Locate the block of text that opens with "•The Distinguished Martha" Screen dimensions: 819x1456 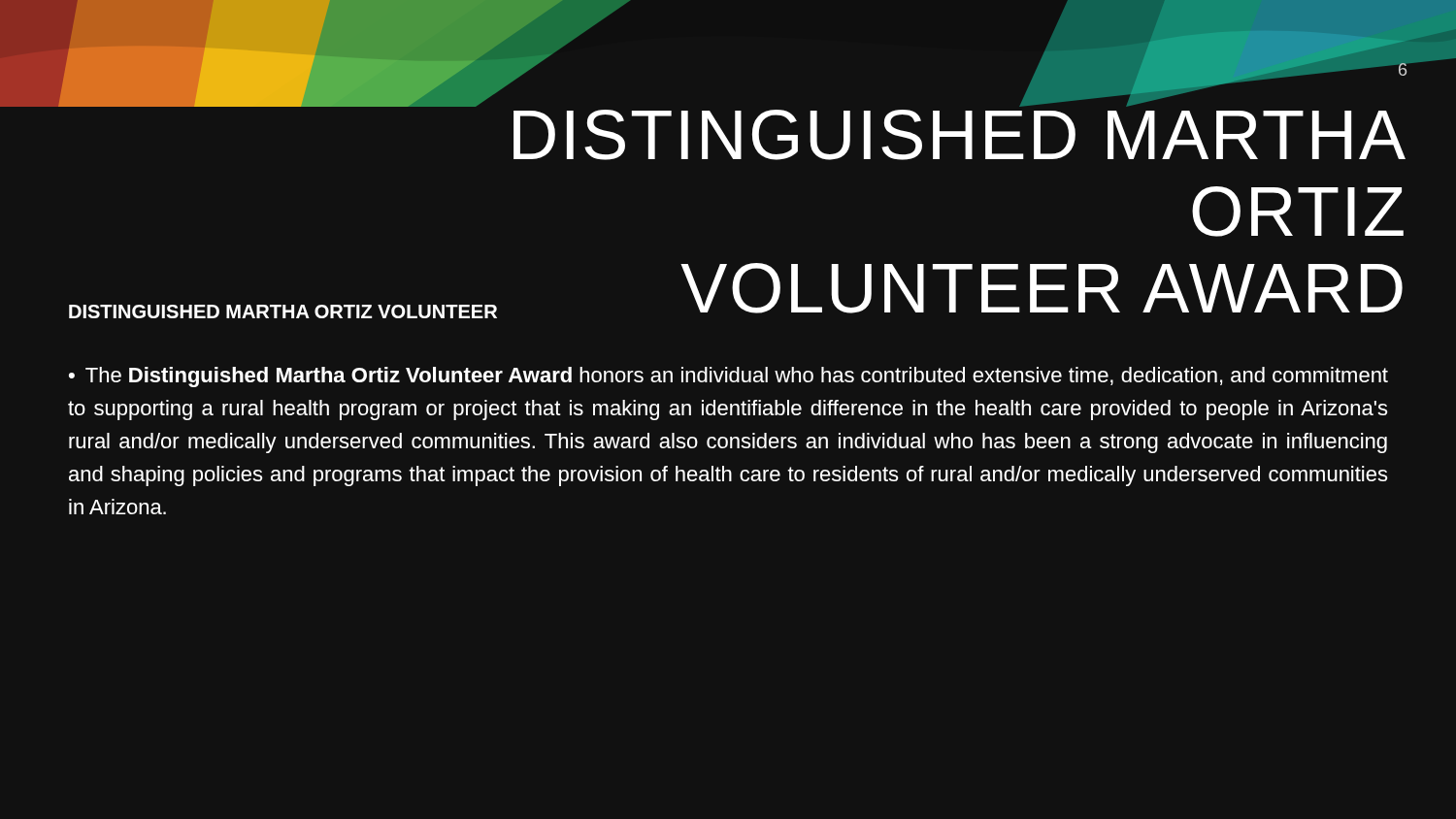(728, 442)
